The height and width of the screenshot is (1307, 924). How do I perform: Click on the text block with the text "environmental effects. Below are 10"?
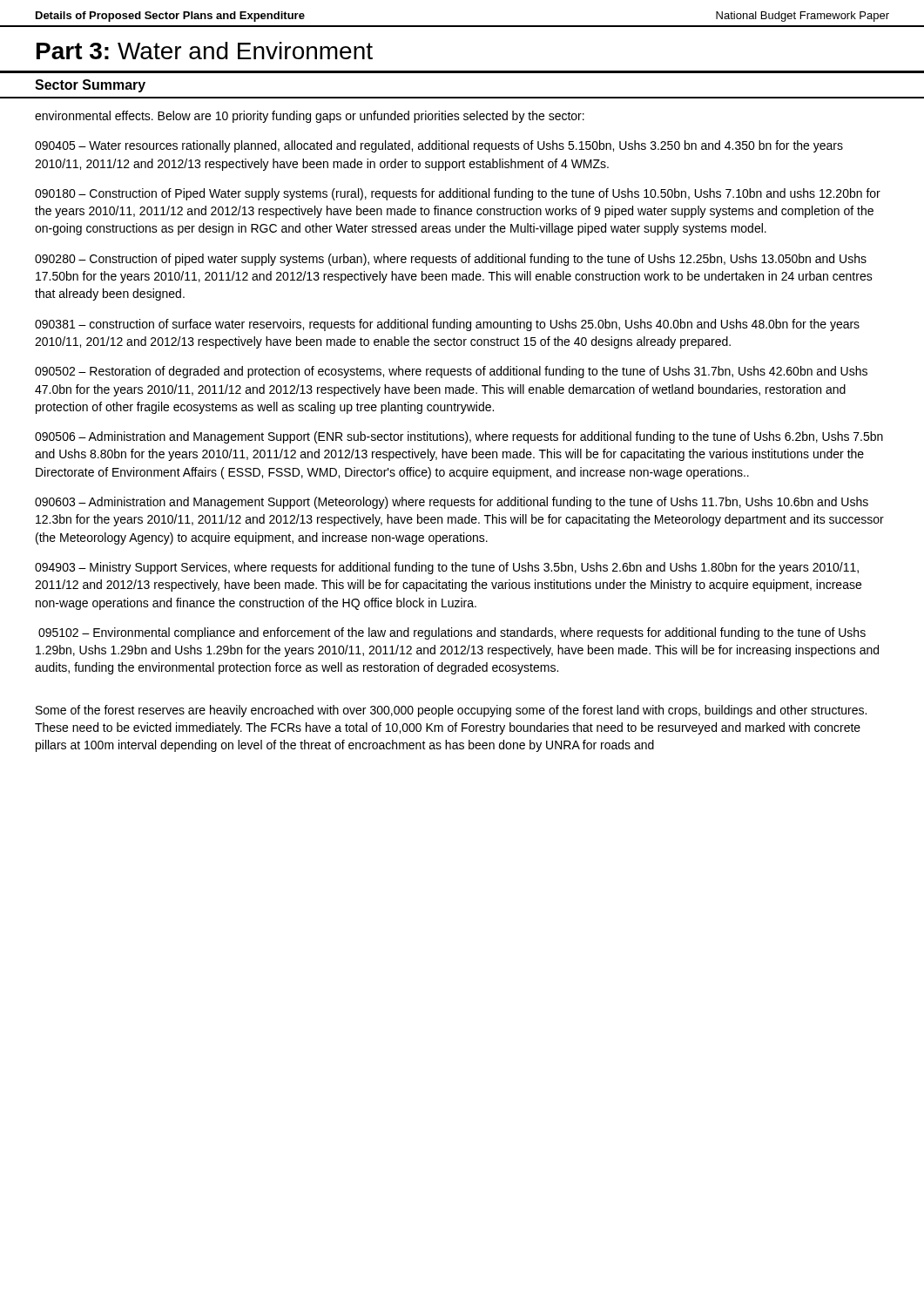(x=310, y=116)
